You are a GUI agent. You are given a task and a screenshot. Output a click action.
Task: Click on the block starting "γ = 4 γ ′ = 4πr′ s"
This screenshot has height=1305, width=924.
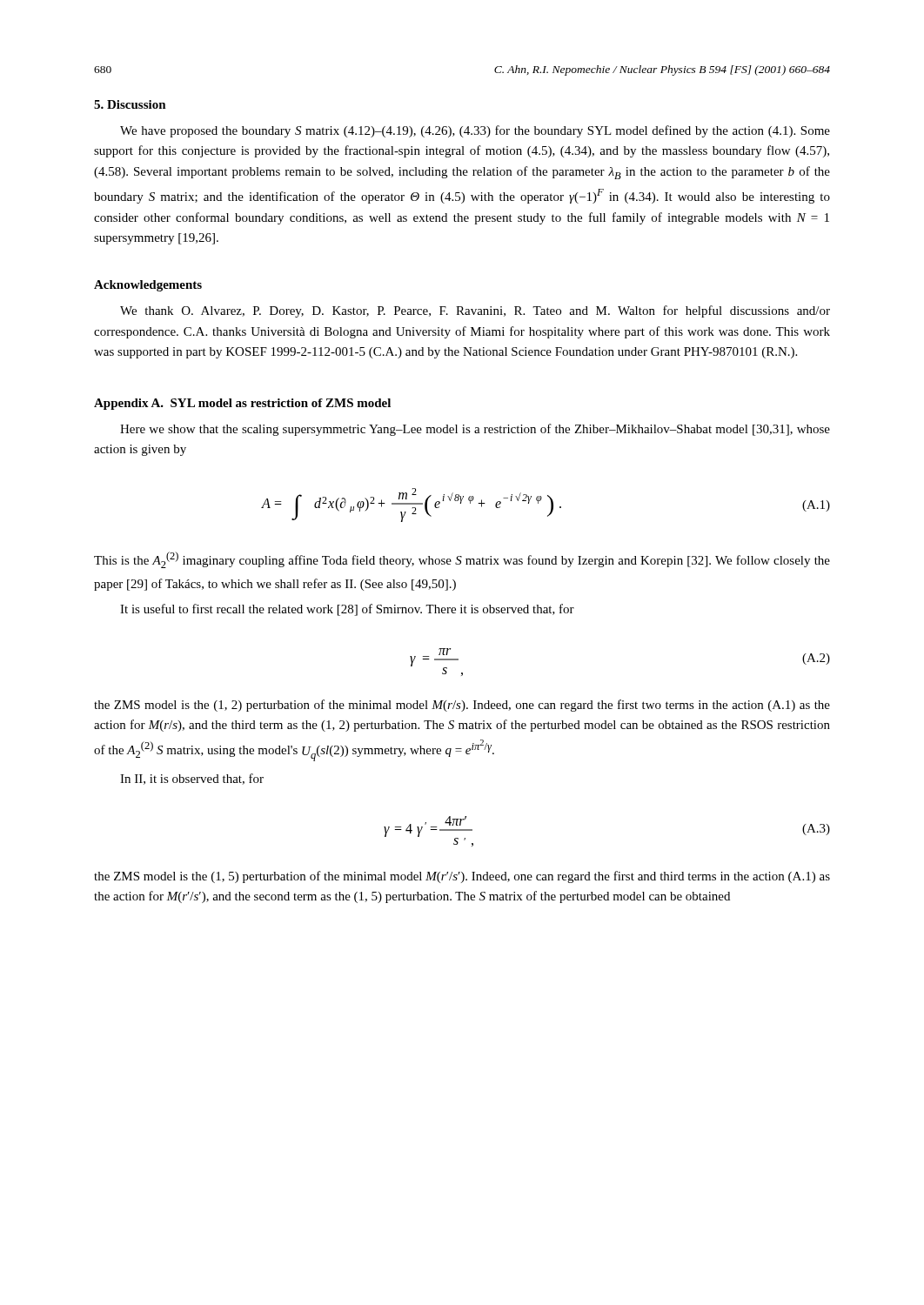456,830
